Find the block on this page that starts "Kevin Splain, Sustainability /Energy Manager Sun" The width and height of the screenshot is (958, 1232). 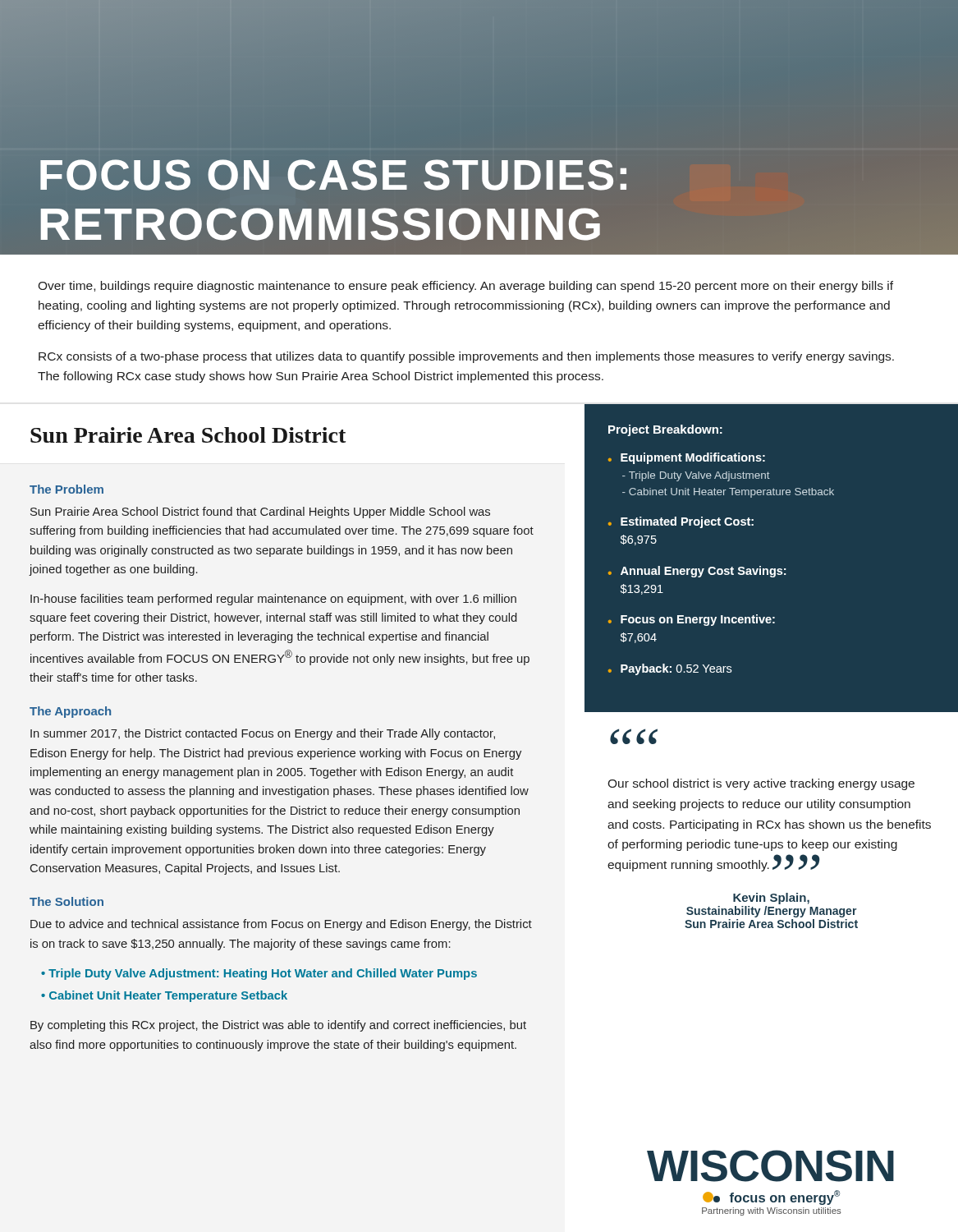point(771,910)
